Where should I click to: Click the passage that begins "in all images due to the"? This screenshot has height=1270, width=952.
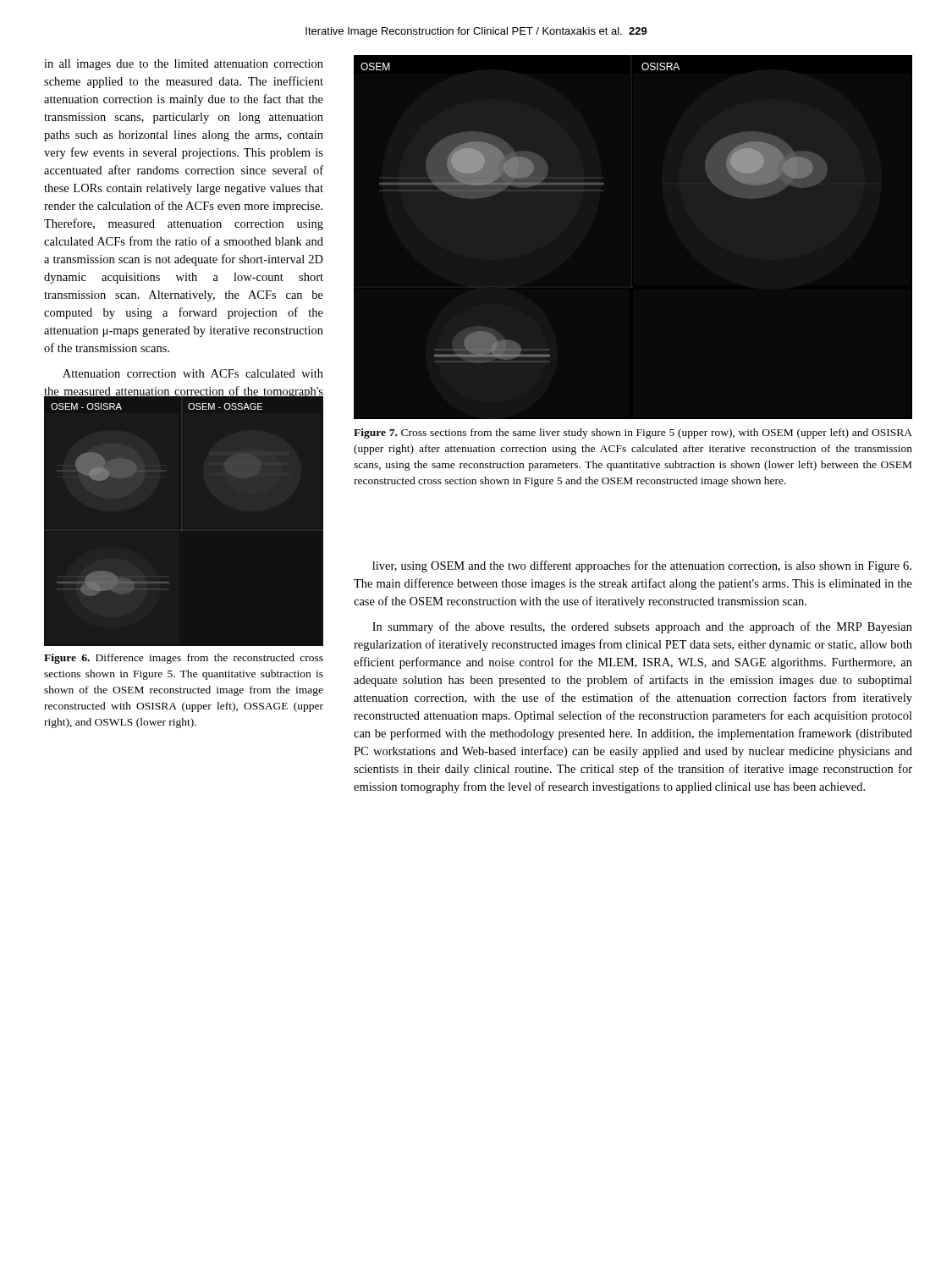[x=184, y=335]
